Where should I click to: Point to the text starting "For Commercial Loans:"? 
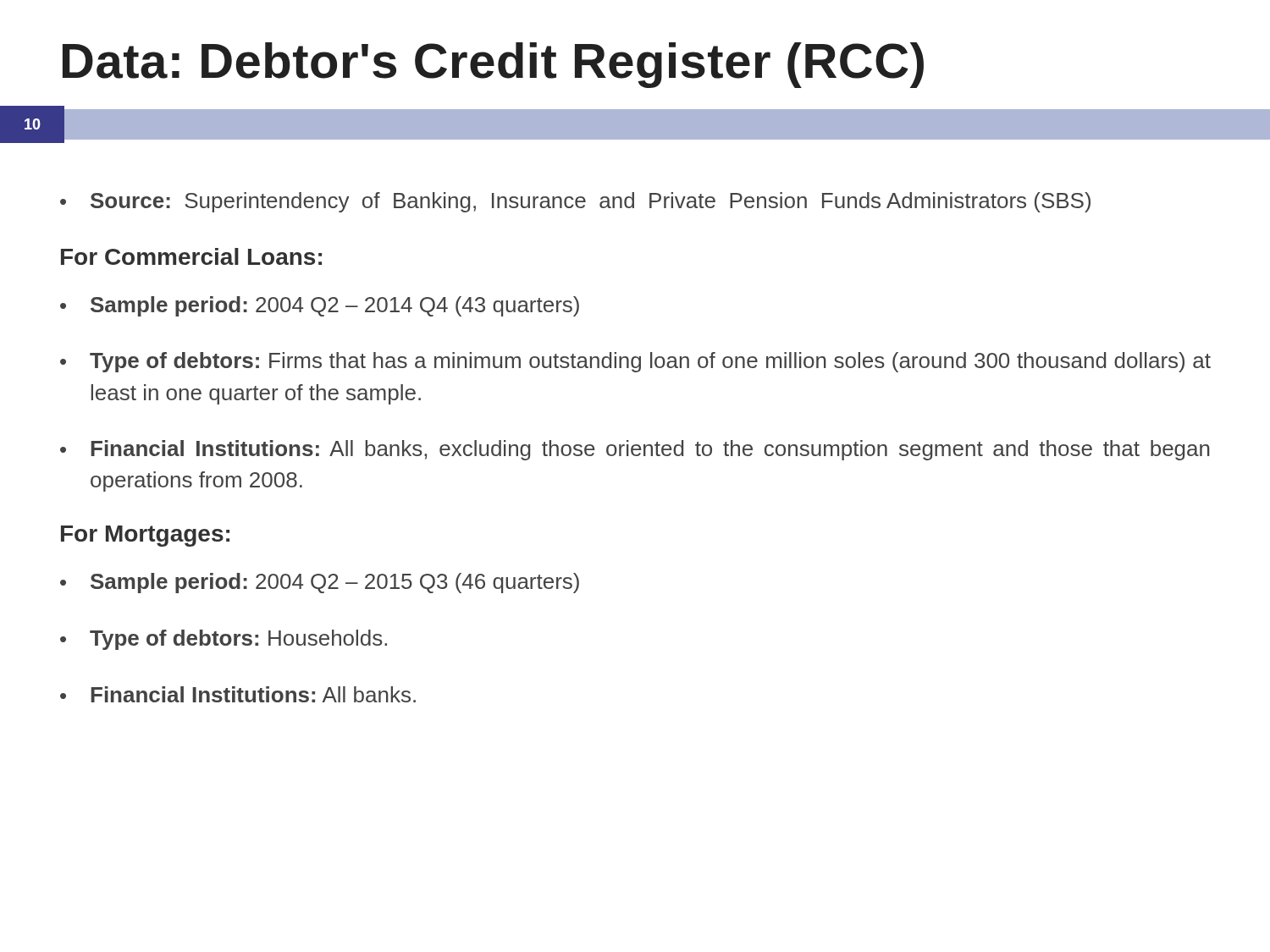[x=192, y=257]
